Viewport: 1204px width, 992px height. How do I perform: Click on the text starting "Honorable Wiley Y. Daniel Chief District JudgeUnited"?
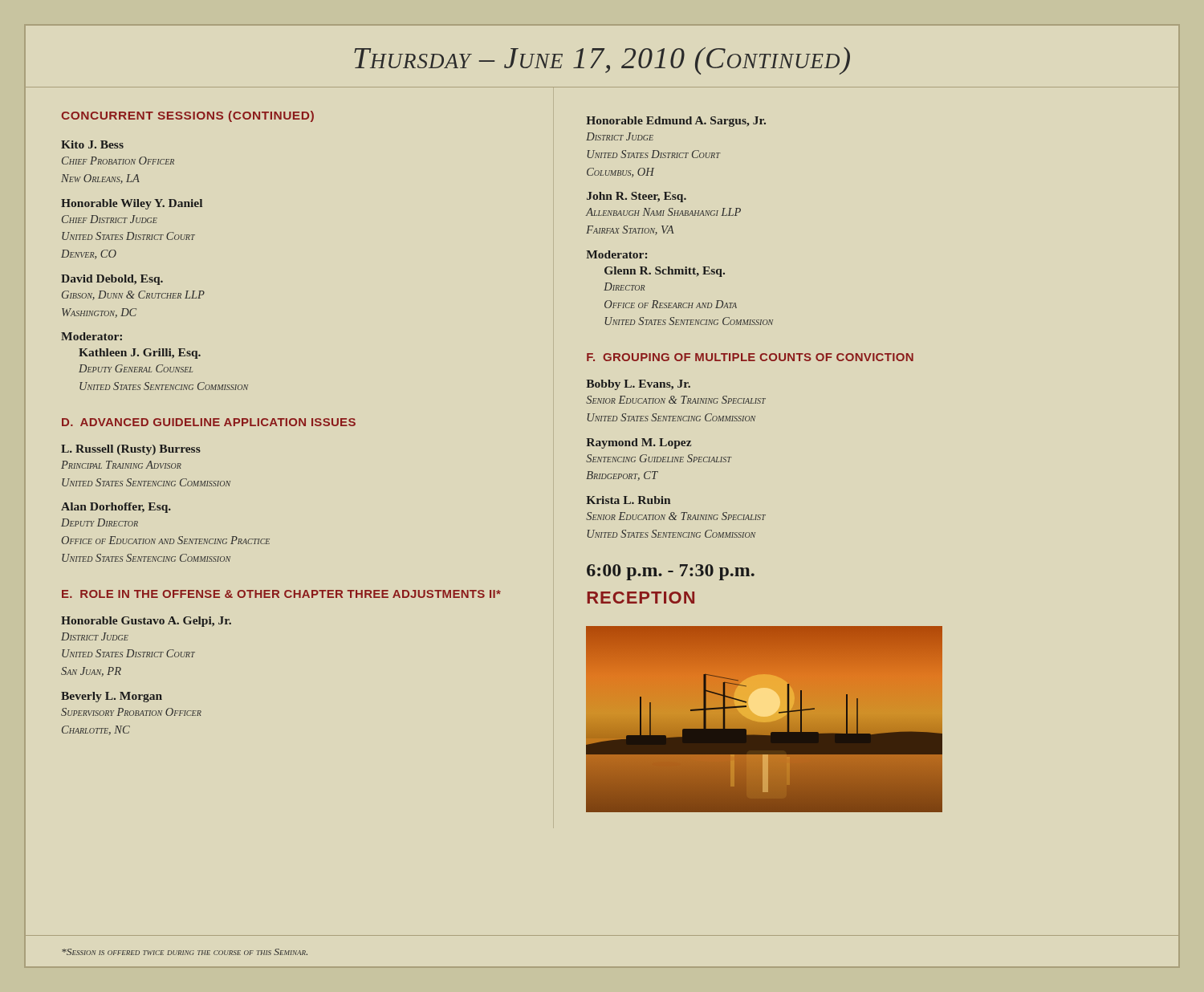coord(132,204)
